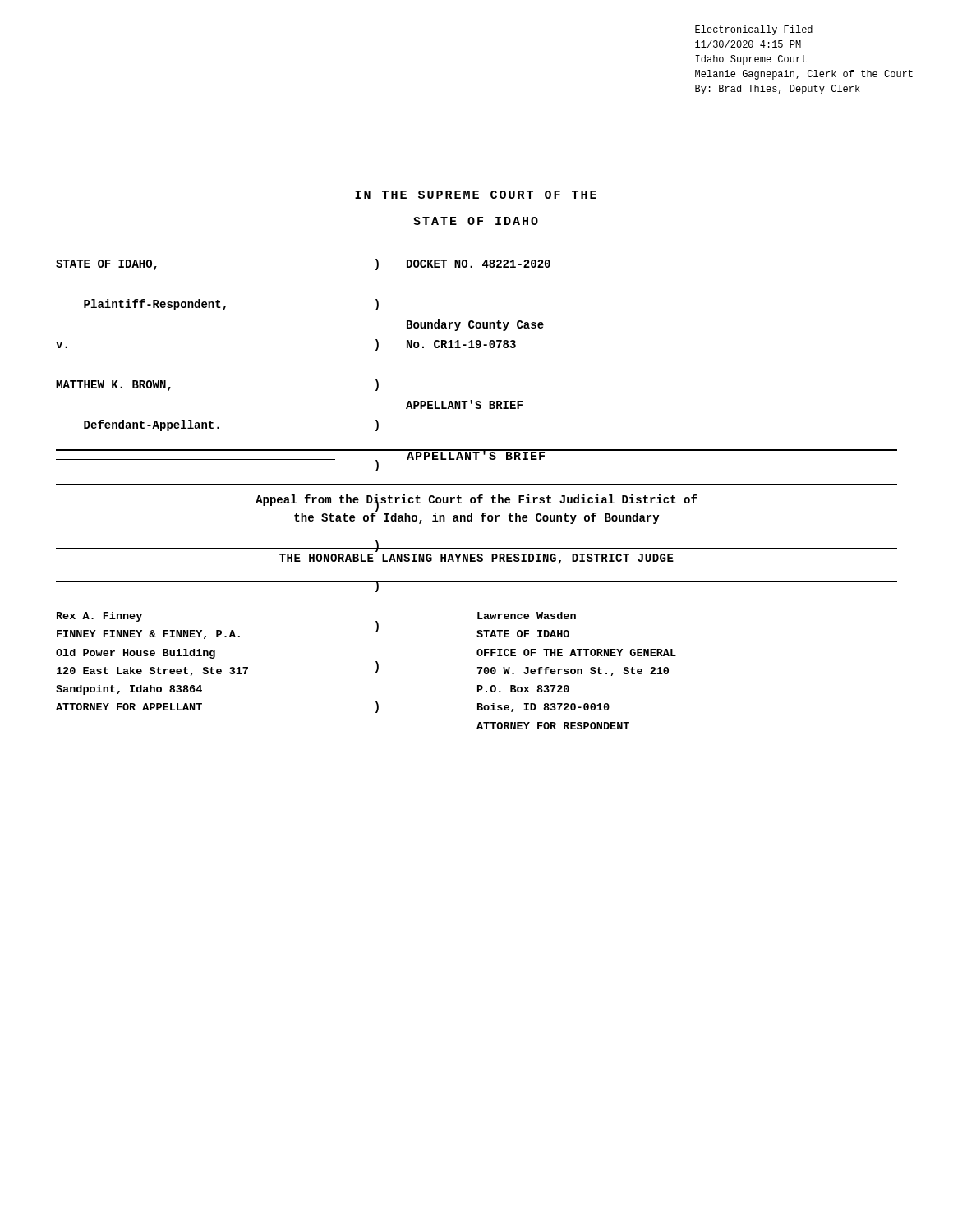Select the text starting "DOCKET NO. 48221-2020"
The height and width of the screenshot is (1232, 953).
(x=478, y=335)
